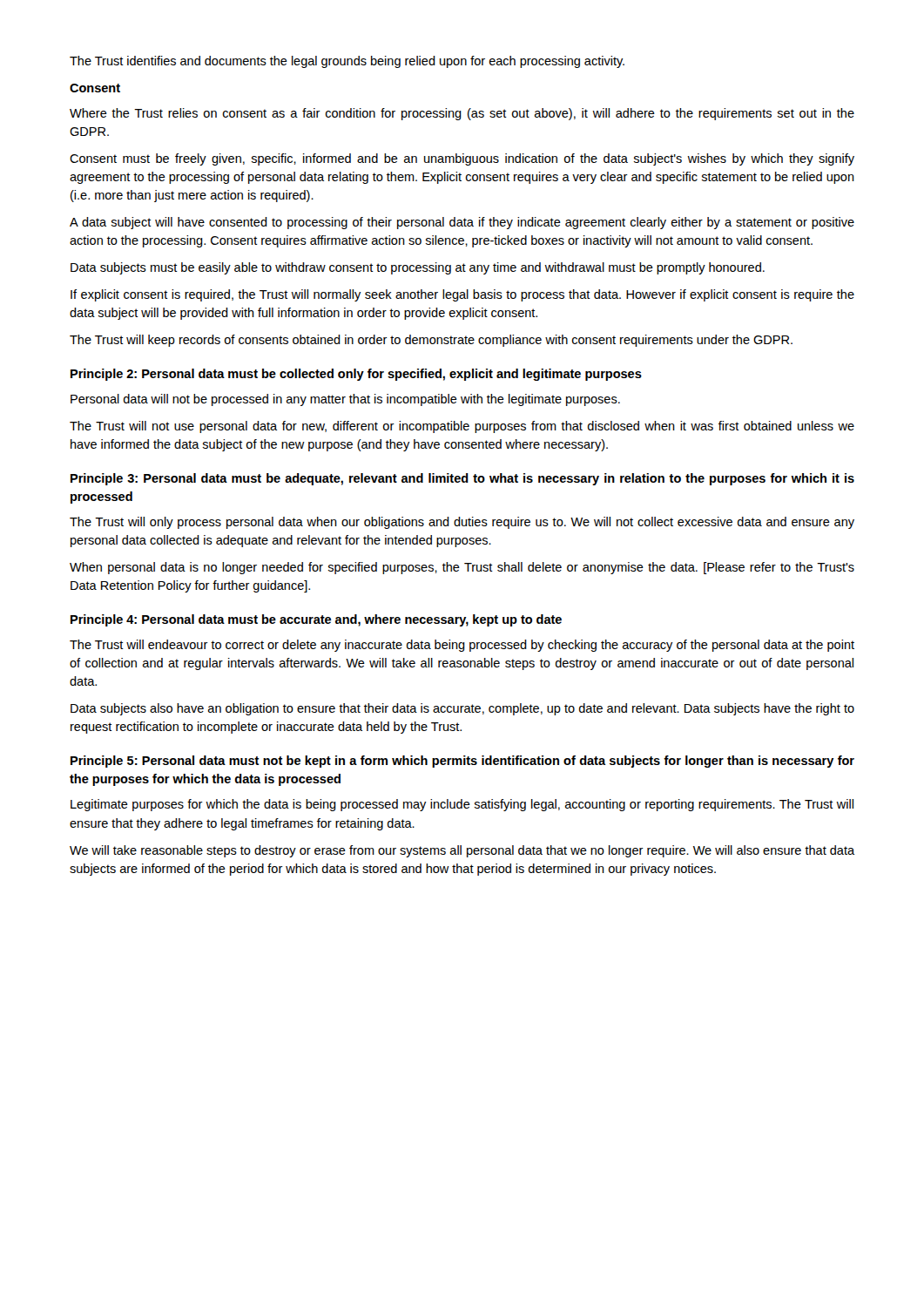Where is the passage that starts "The Trust identifies and"?
Viewport: 924px width, 1307px height.
(x=348, y=61)
